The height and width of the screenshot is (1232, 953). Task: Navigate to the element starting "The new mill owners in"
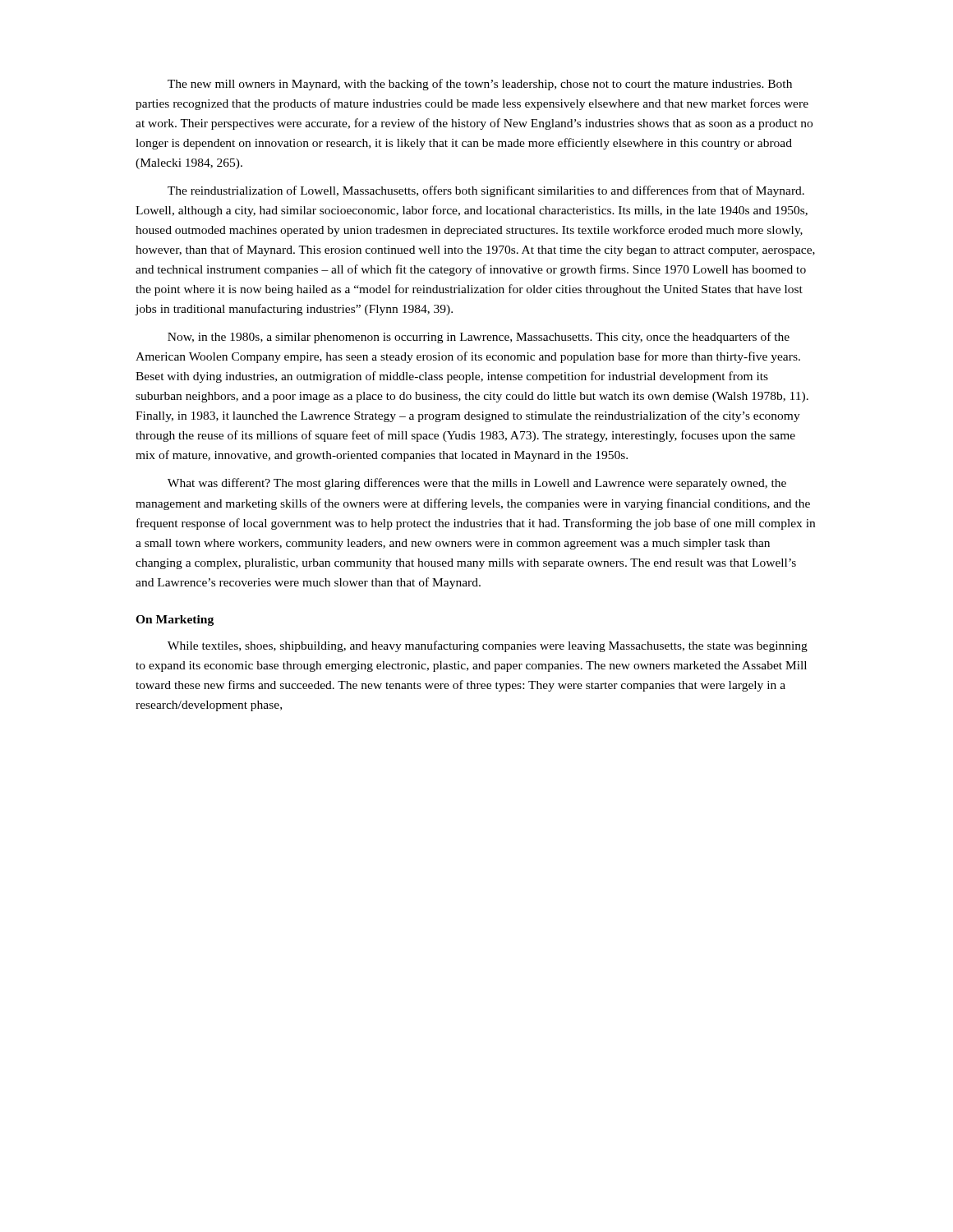pyautogui.click(x=476, y=123)
